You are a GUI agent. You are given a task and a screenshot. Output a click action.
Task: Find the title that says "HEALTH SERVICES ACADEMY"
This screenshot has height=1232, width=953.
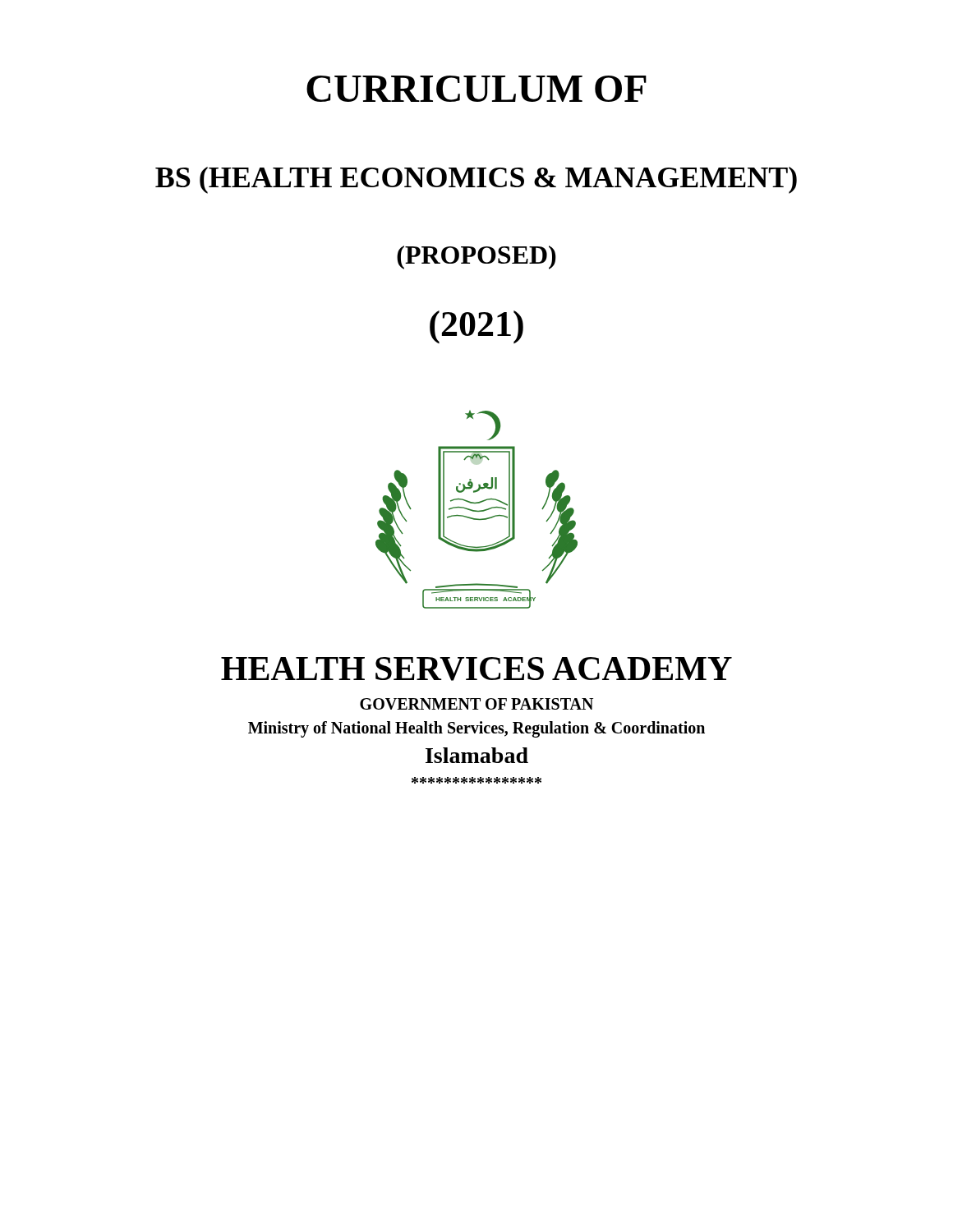coord(476,669)
